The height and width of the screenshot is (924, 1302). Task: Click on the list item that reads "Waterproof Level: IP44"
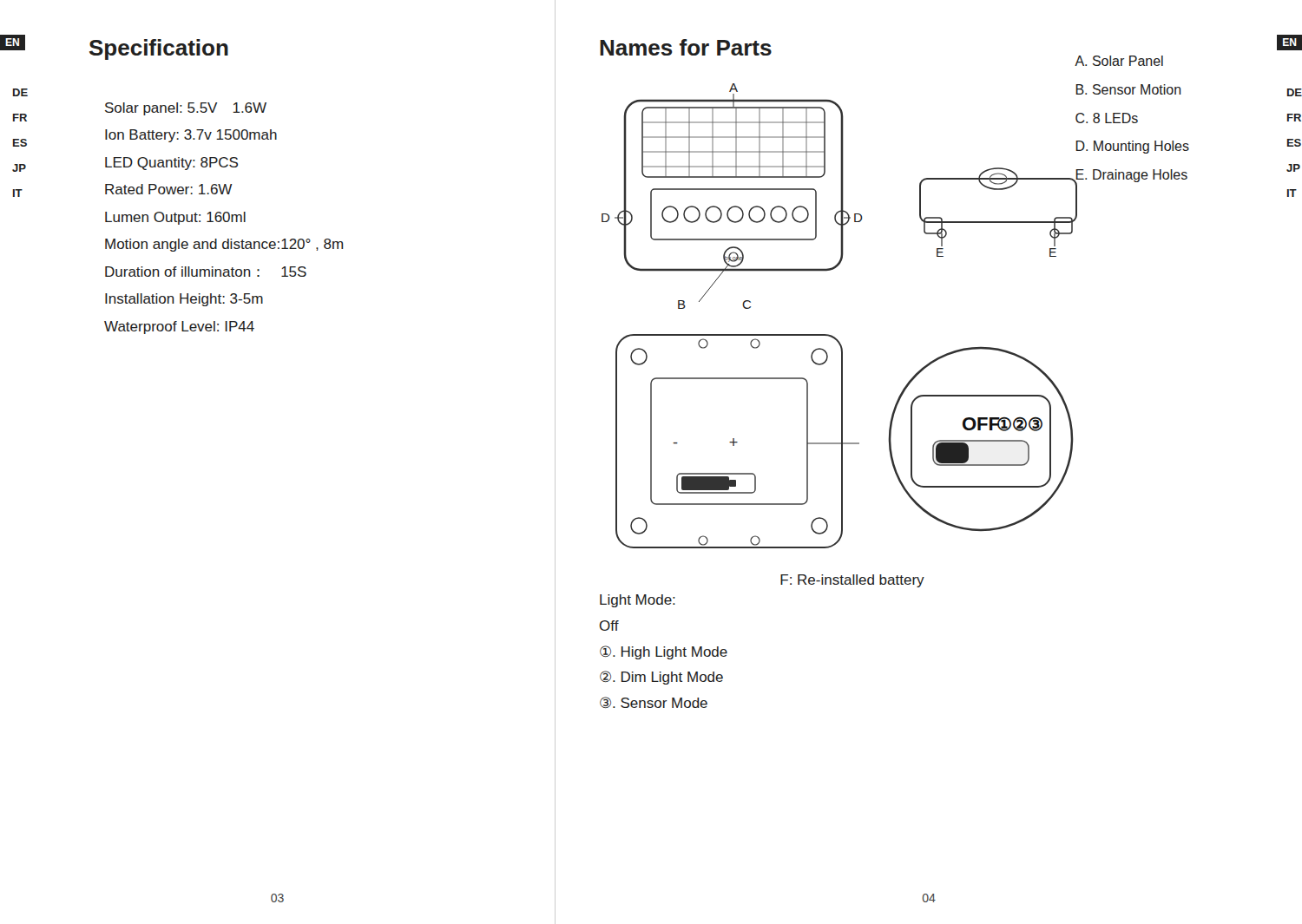(x=179, y=326)
